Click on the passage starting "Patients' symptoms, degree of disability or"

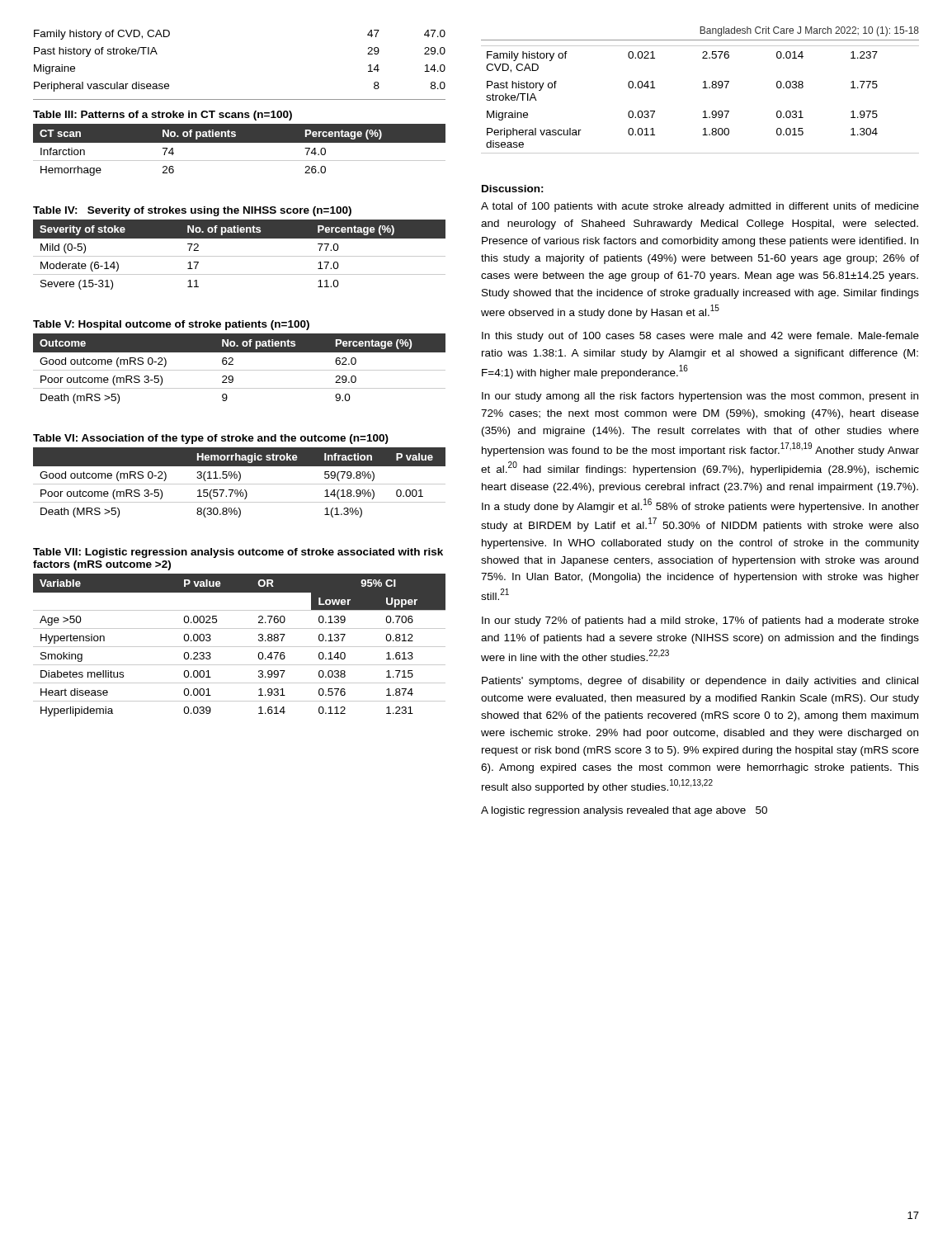coord(700,733)
